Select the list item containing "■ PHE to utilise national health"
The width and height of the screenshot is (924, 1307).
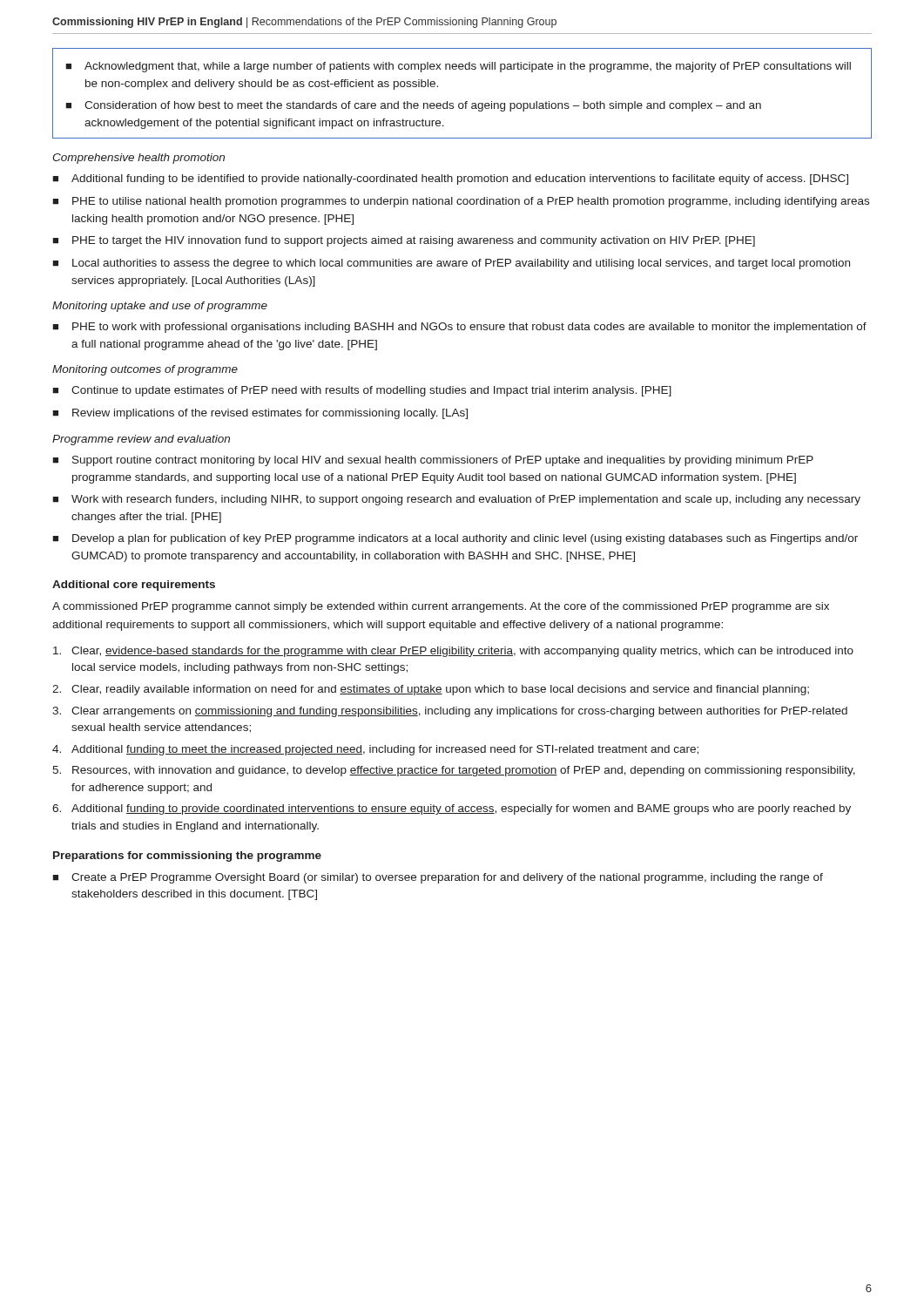[462, 210]
